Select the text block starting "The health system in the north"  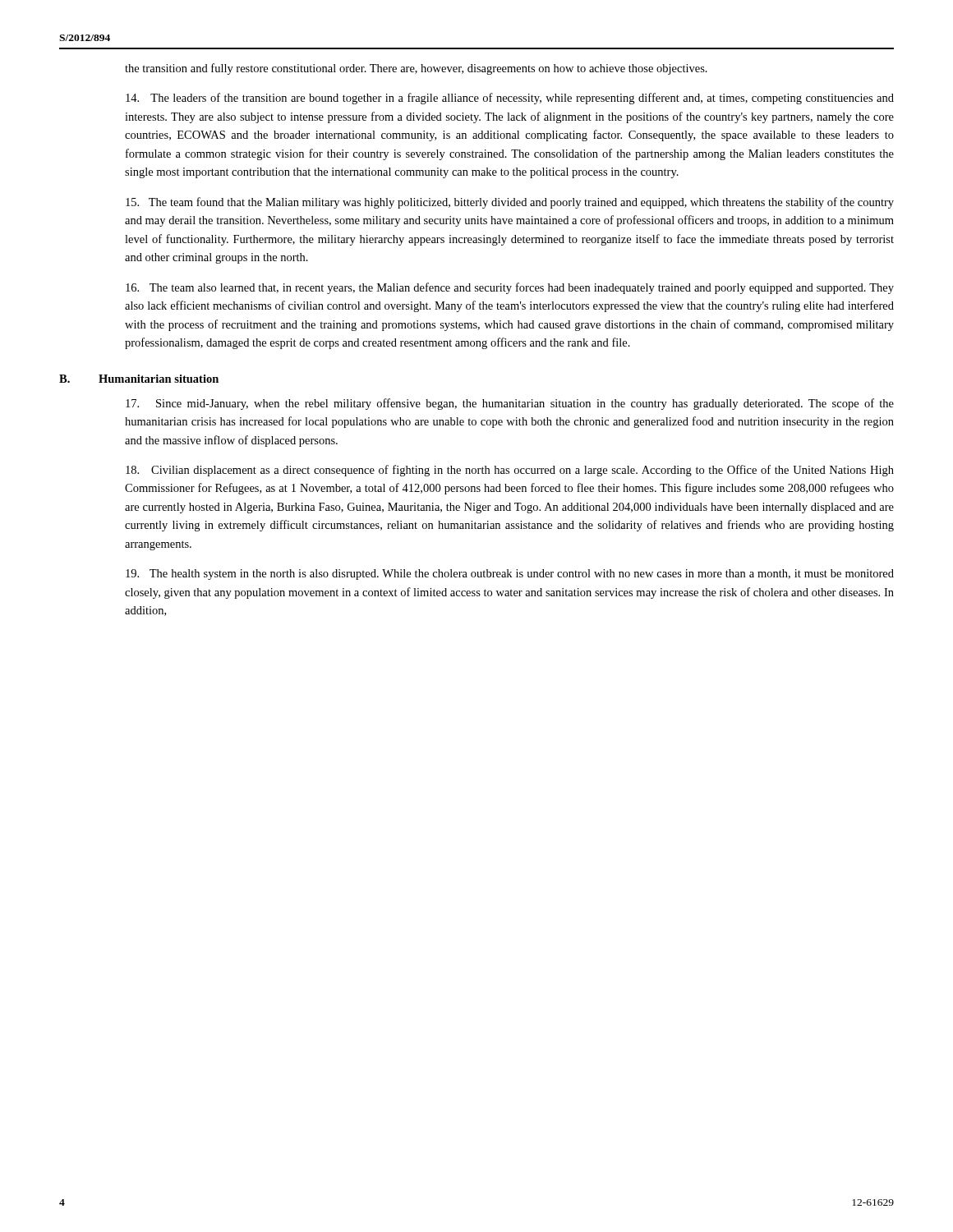509,592
